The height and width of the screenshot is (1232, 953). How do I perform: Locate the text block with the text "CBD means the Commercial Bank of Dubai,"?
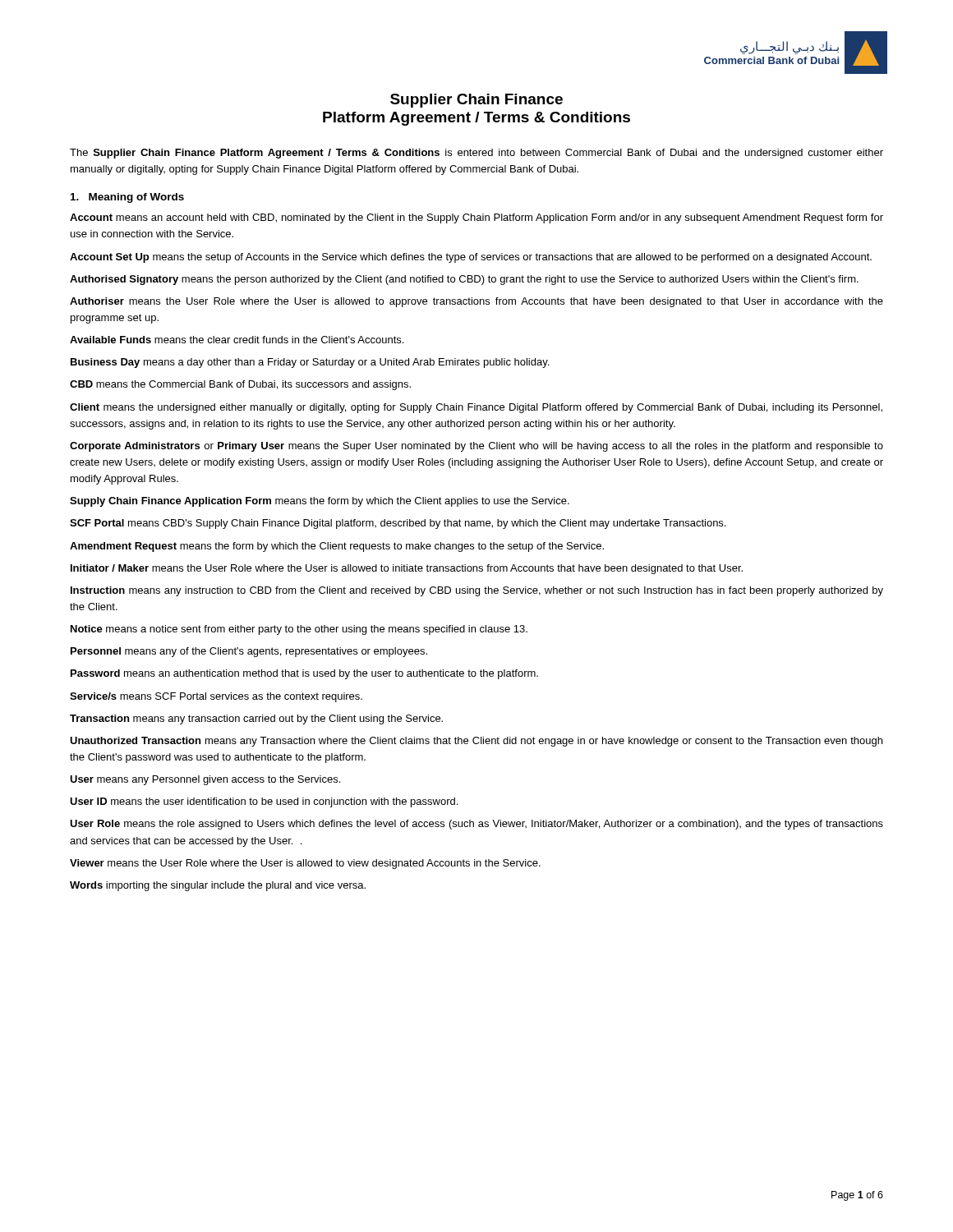241,384
